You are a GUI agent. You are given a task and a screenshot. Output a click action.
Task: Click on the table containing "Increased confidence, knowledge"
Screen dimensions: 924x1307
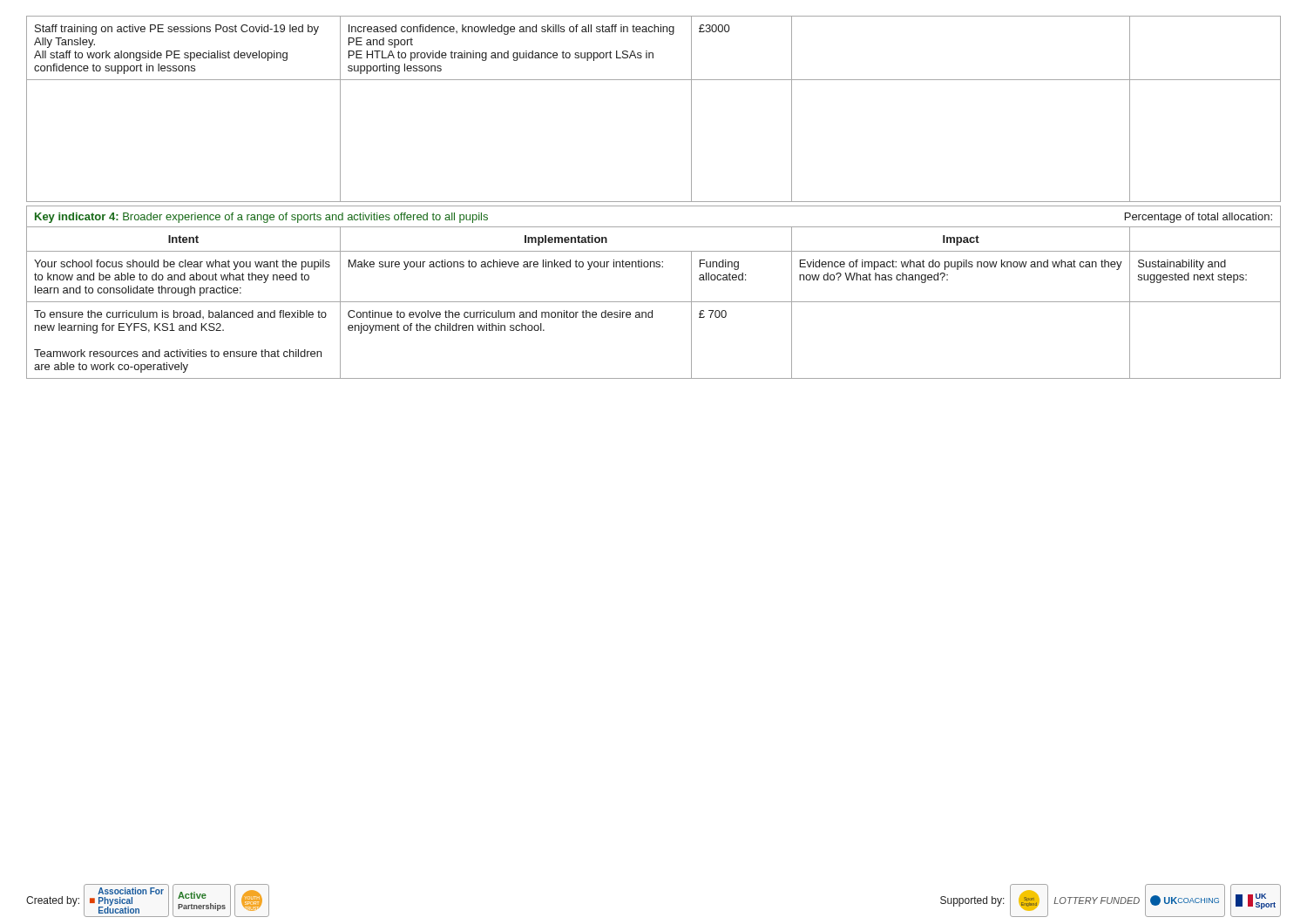tap(654, 109)
